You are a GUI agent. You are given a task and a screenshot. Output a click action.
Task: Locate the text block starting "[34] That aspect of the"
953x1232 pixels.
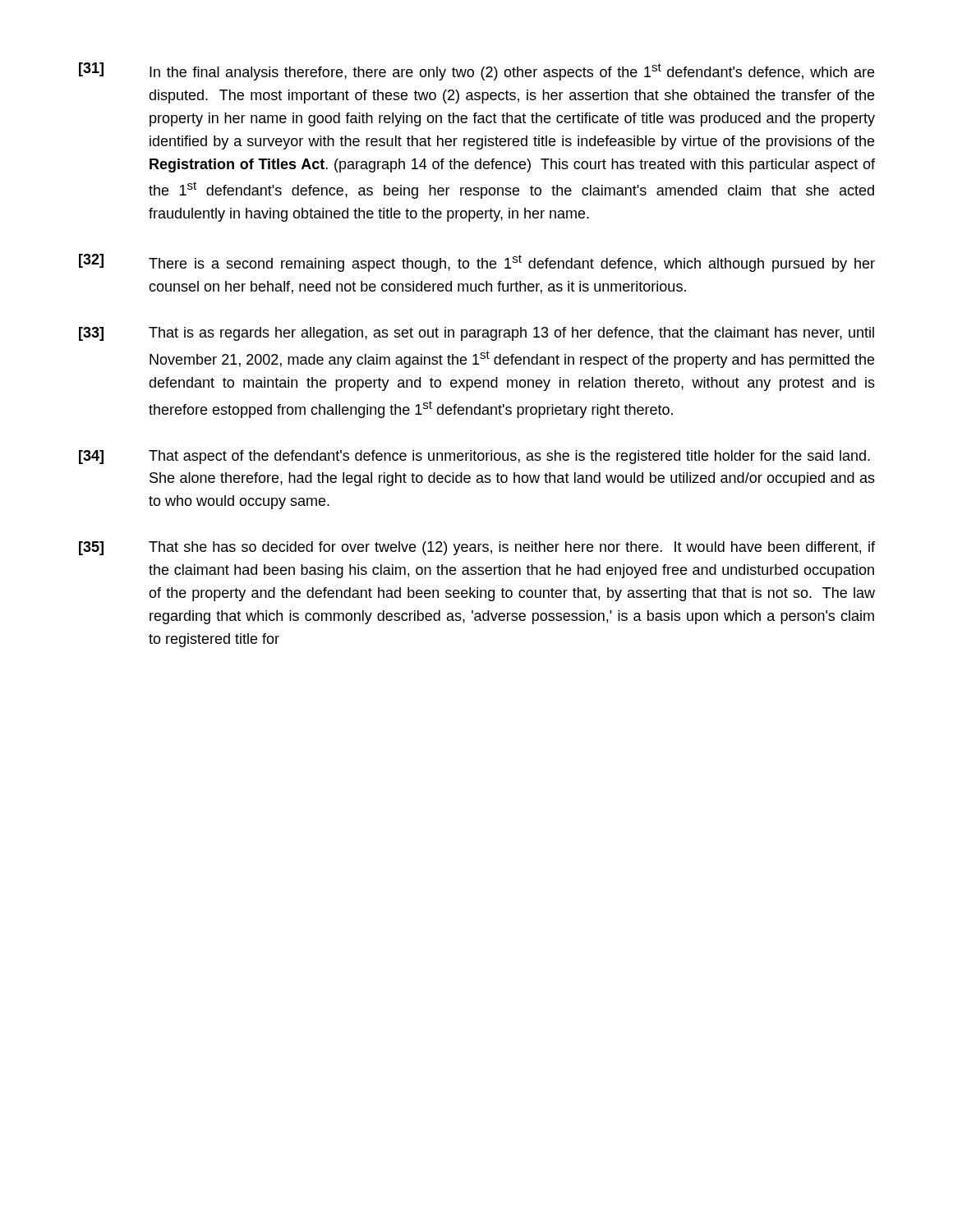(476, 479)
